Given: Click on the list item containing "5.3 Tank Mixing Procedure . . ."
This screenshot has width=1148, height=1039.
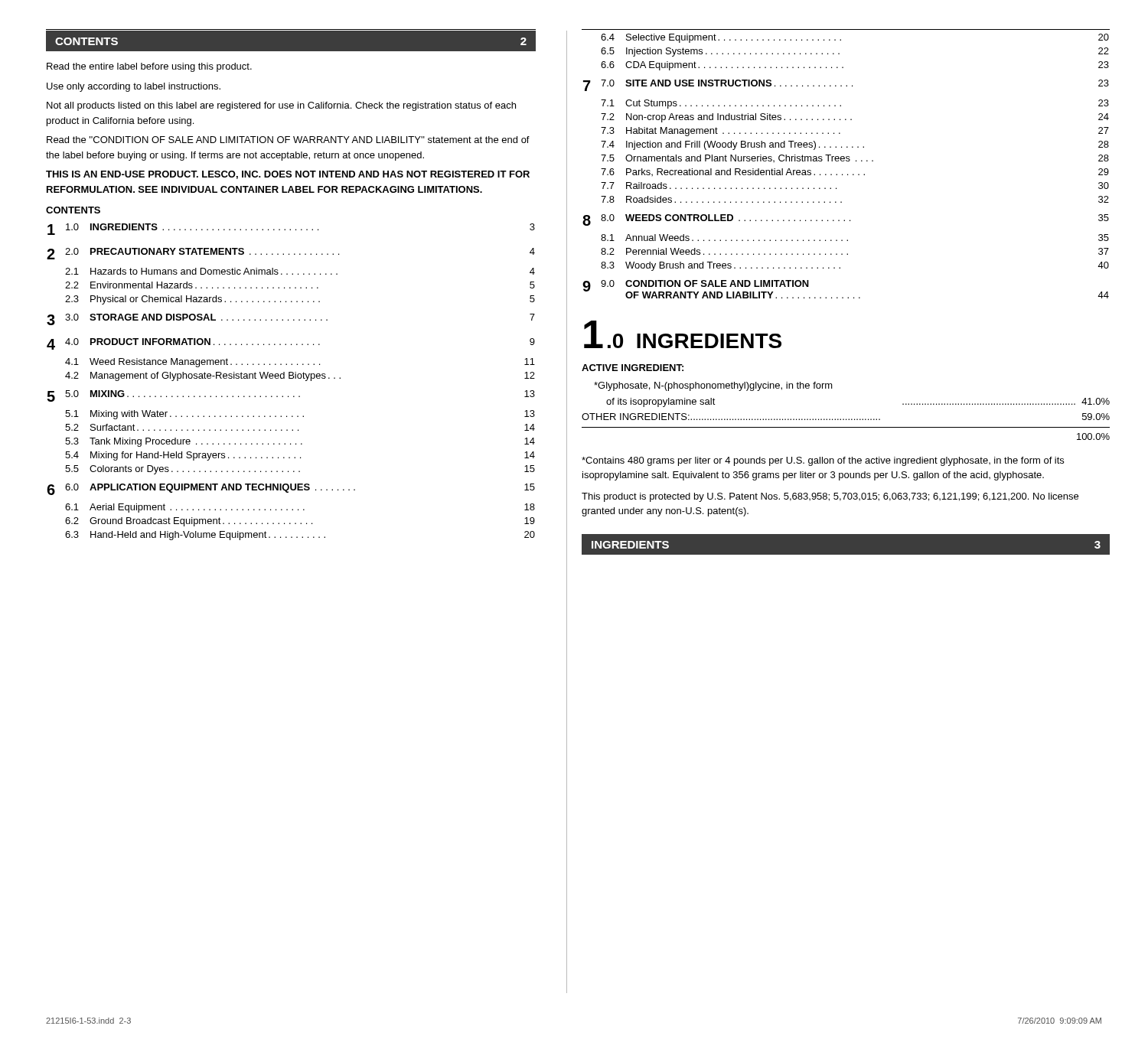Looking at the screenshot, I should coord(291,441).
